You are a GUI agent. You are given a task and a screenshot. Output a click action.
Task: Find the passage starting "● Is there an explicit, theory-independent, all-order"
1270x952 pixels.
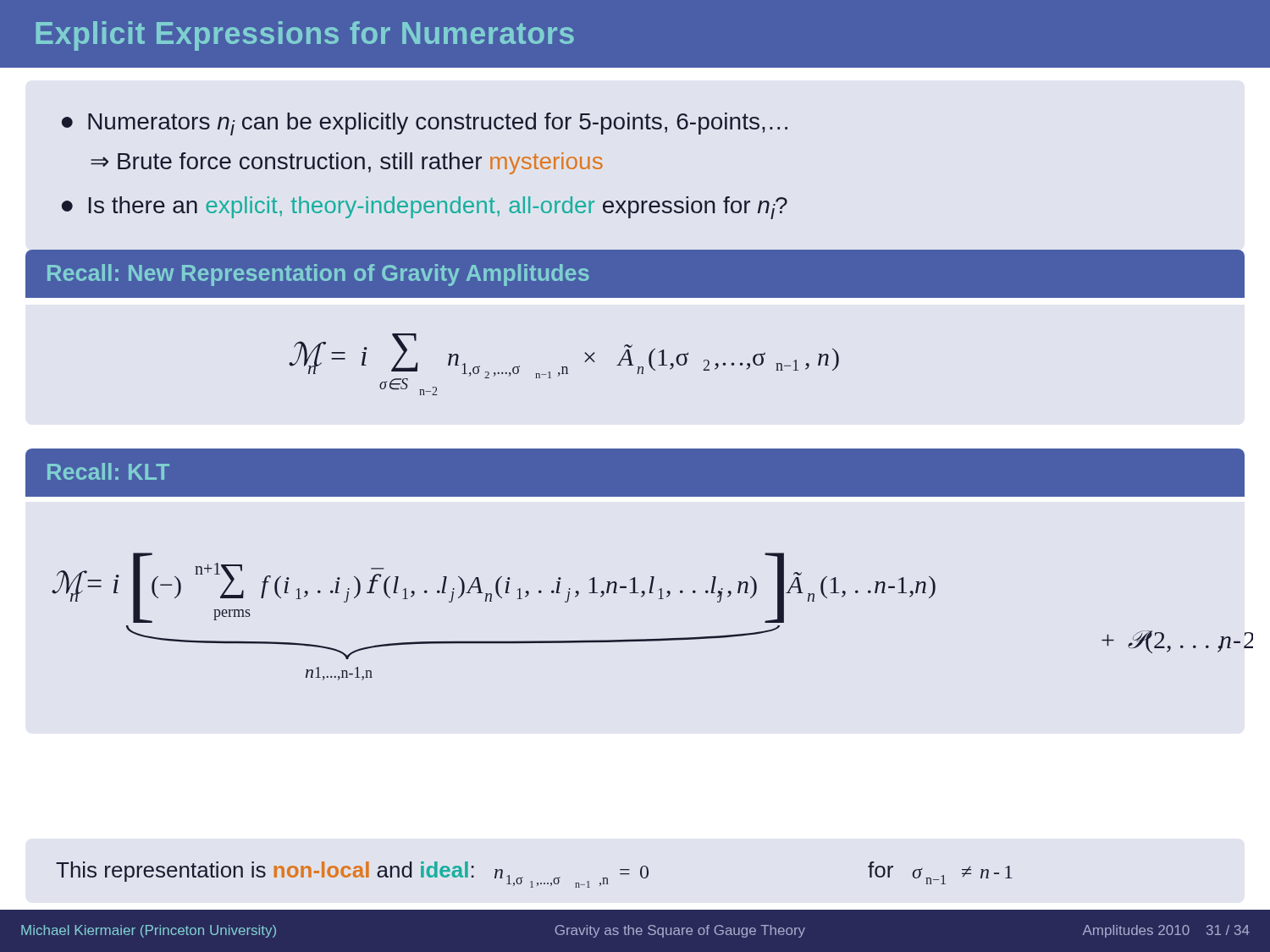click(635, 207)
